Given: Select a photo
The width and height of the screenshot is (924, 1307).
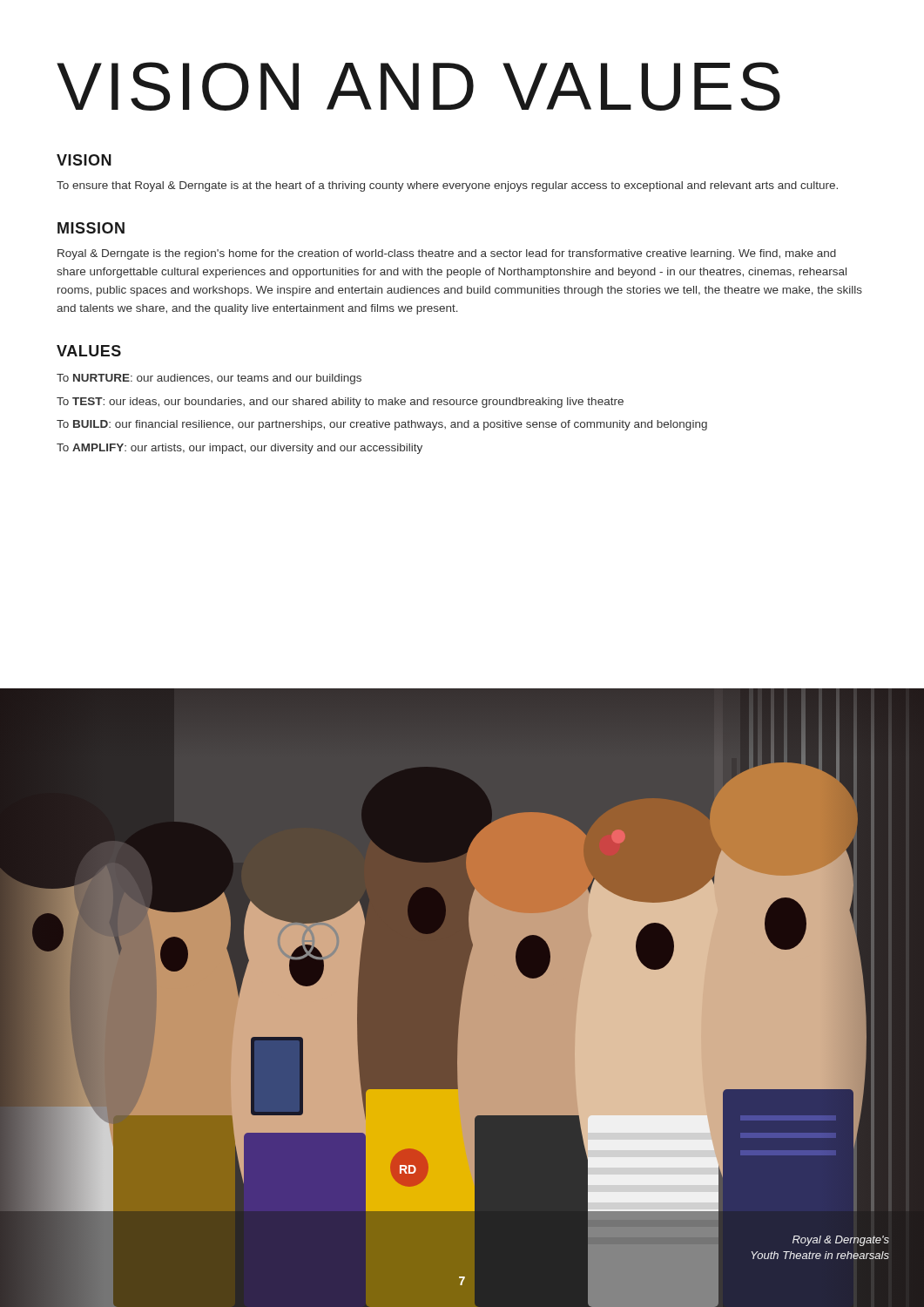Looking at the screenshot, I should click(x=462, y=998).
